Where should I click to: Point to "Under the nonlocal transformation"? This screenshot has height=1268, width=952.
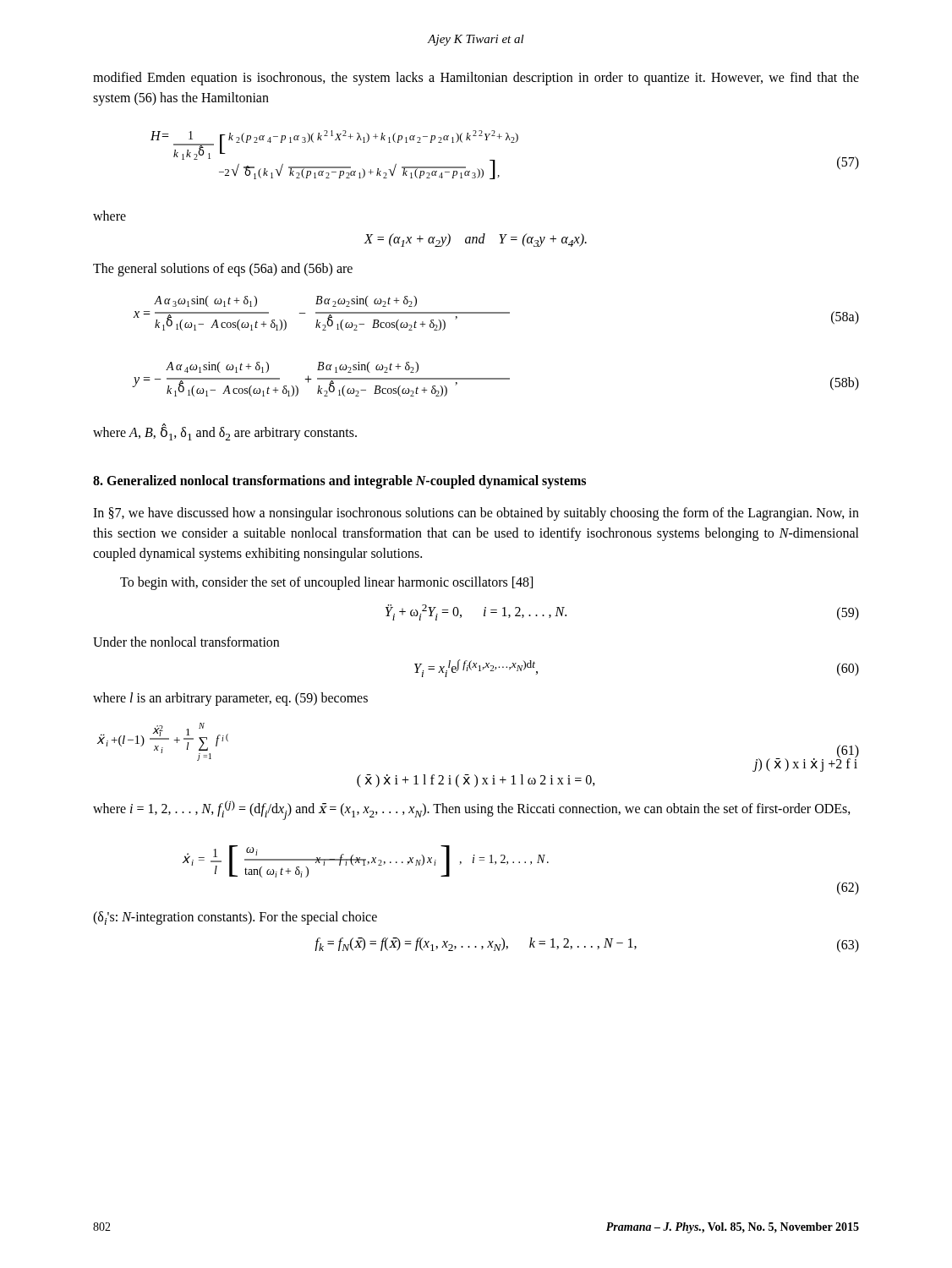(186, 642)
